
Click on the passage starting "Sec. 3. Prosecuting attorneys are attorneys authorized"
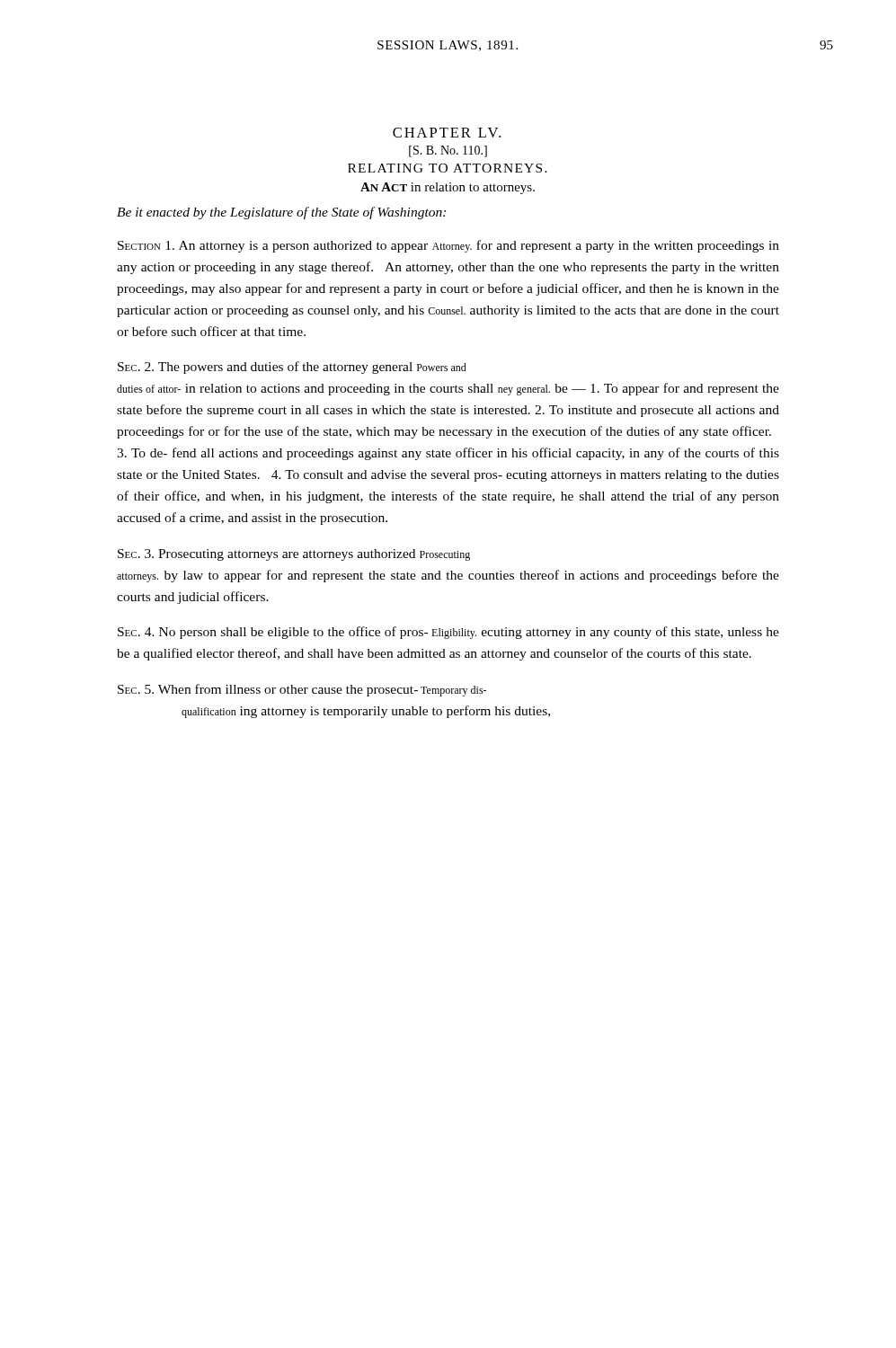coord(448,575)
